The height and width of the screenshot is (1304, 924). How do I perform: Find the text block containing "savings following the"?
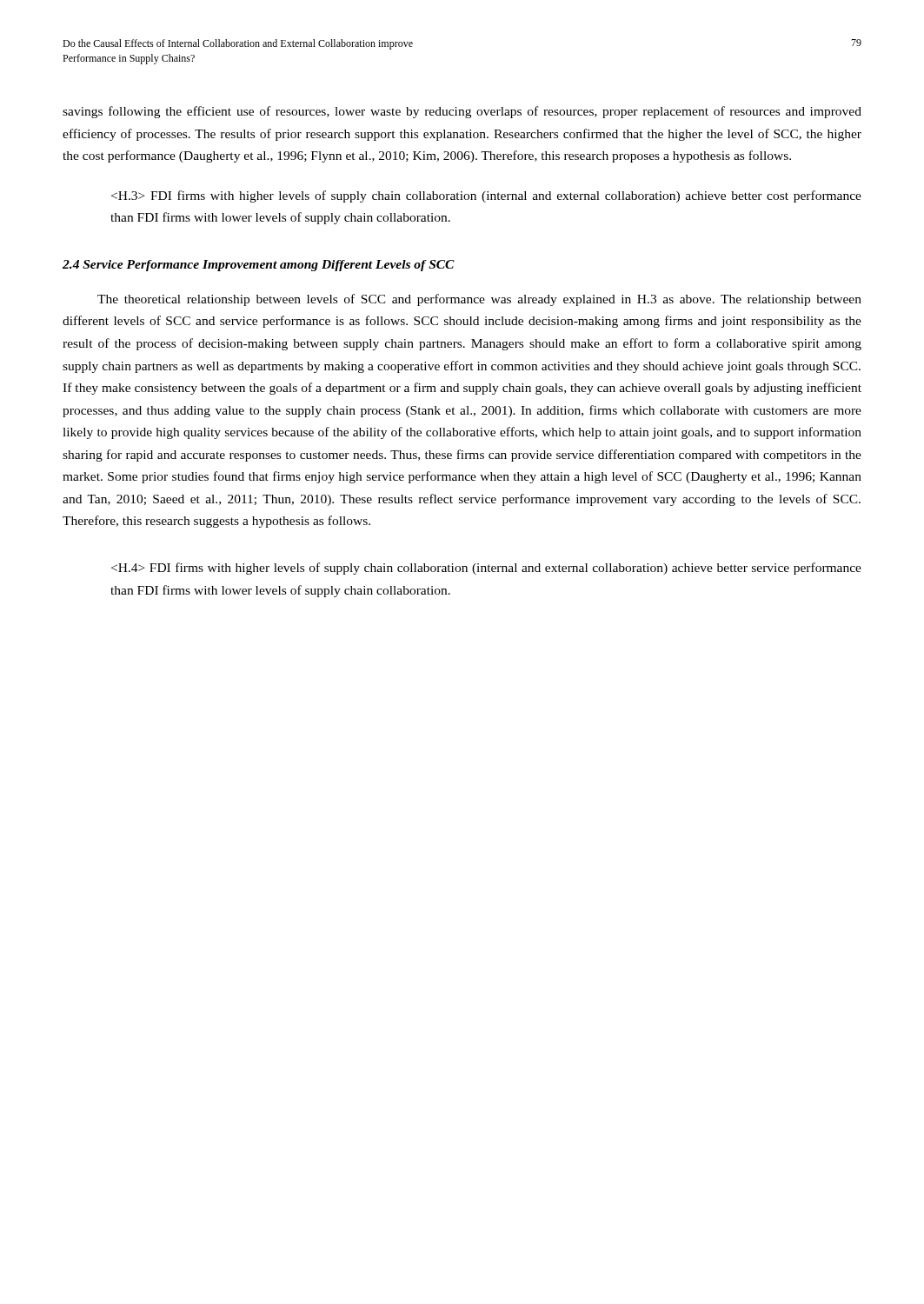(462, 133)
